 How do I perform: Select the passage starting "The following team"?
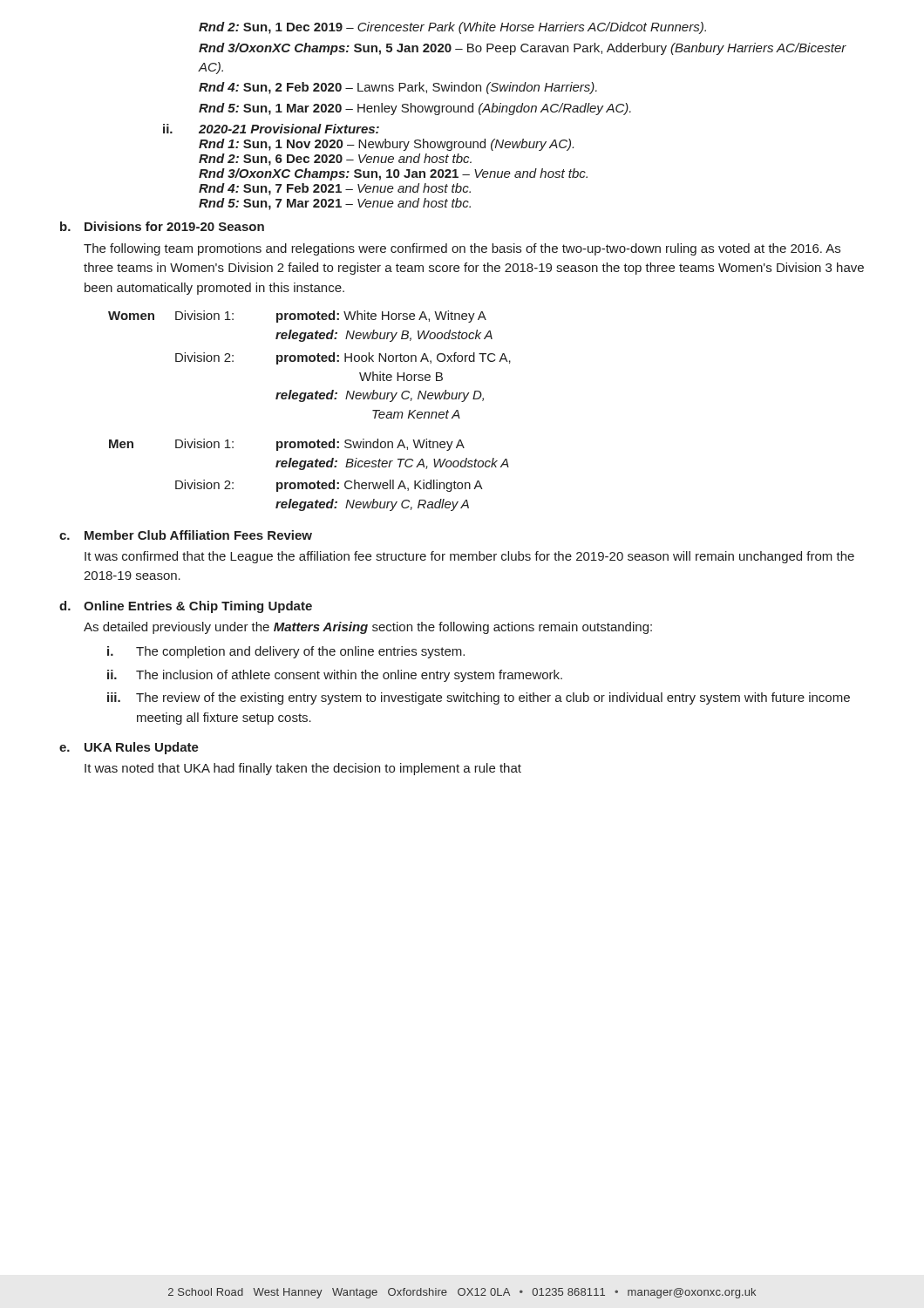click(474, 267)
